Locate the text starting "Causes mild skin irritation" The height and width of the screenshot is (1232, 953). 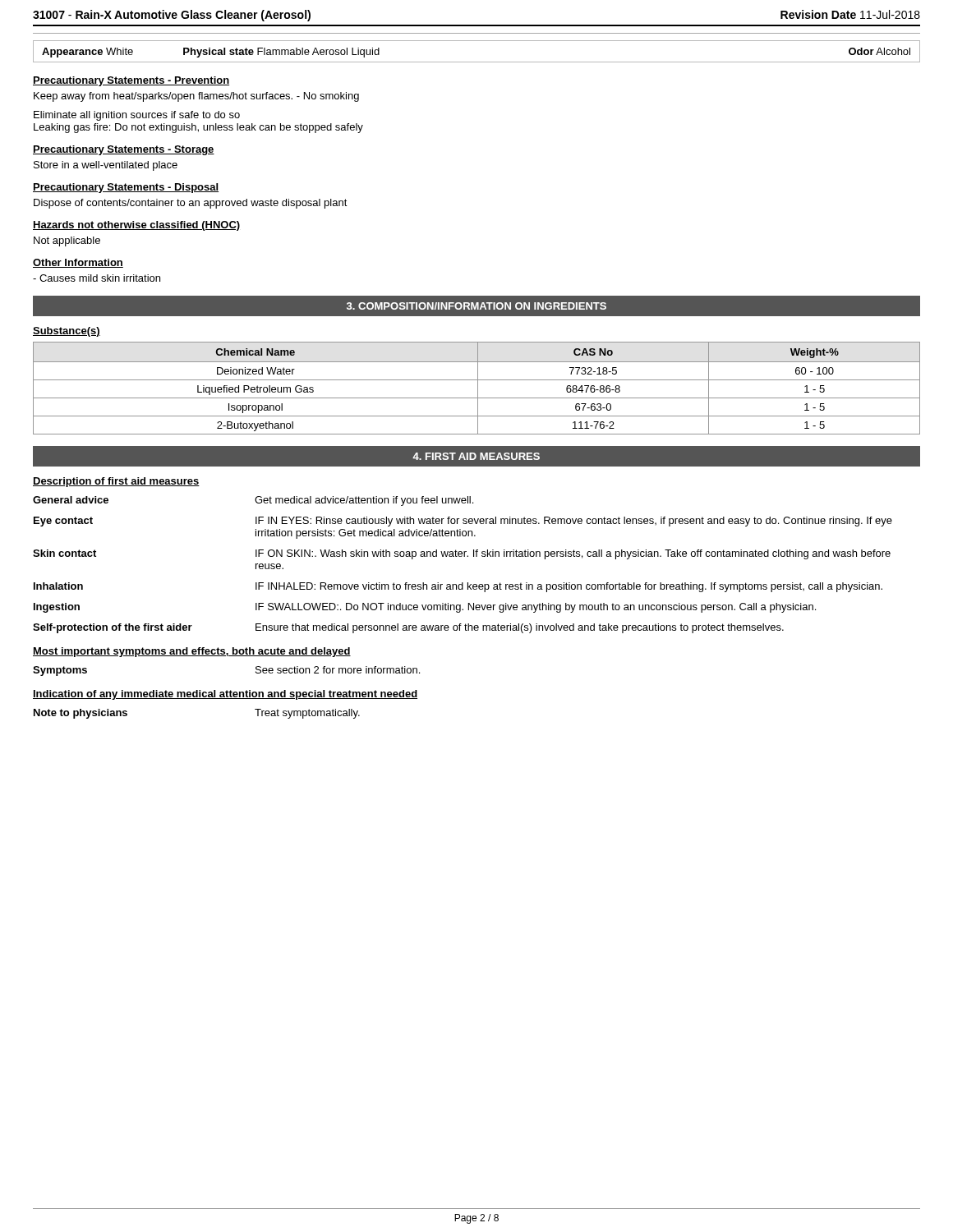[x=97, y=278]
